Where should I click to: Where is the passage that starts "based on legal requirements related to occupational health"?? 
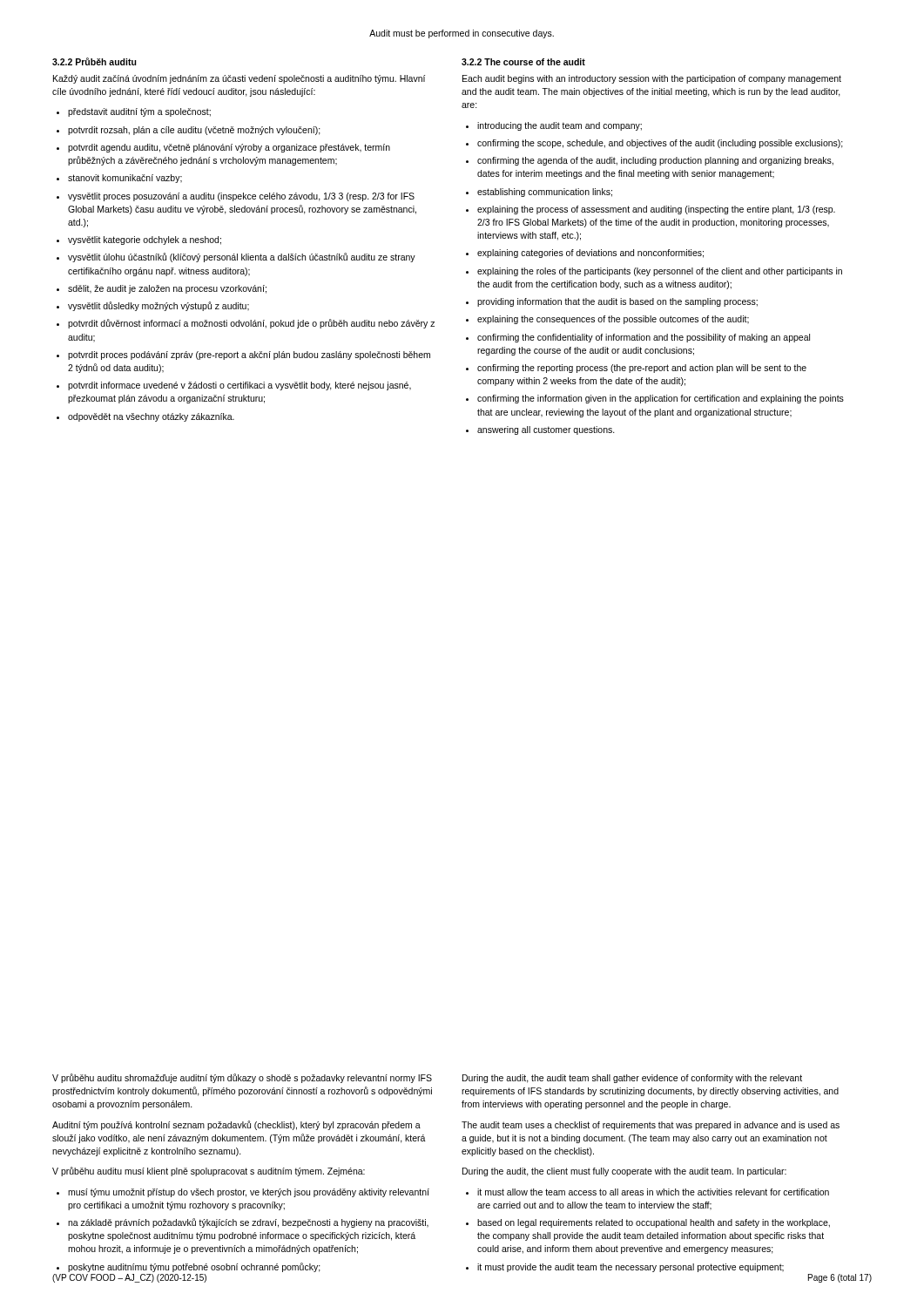pyautogui.click(x=654, y=1236)
